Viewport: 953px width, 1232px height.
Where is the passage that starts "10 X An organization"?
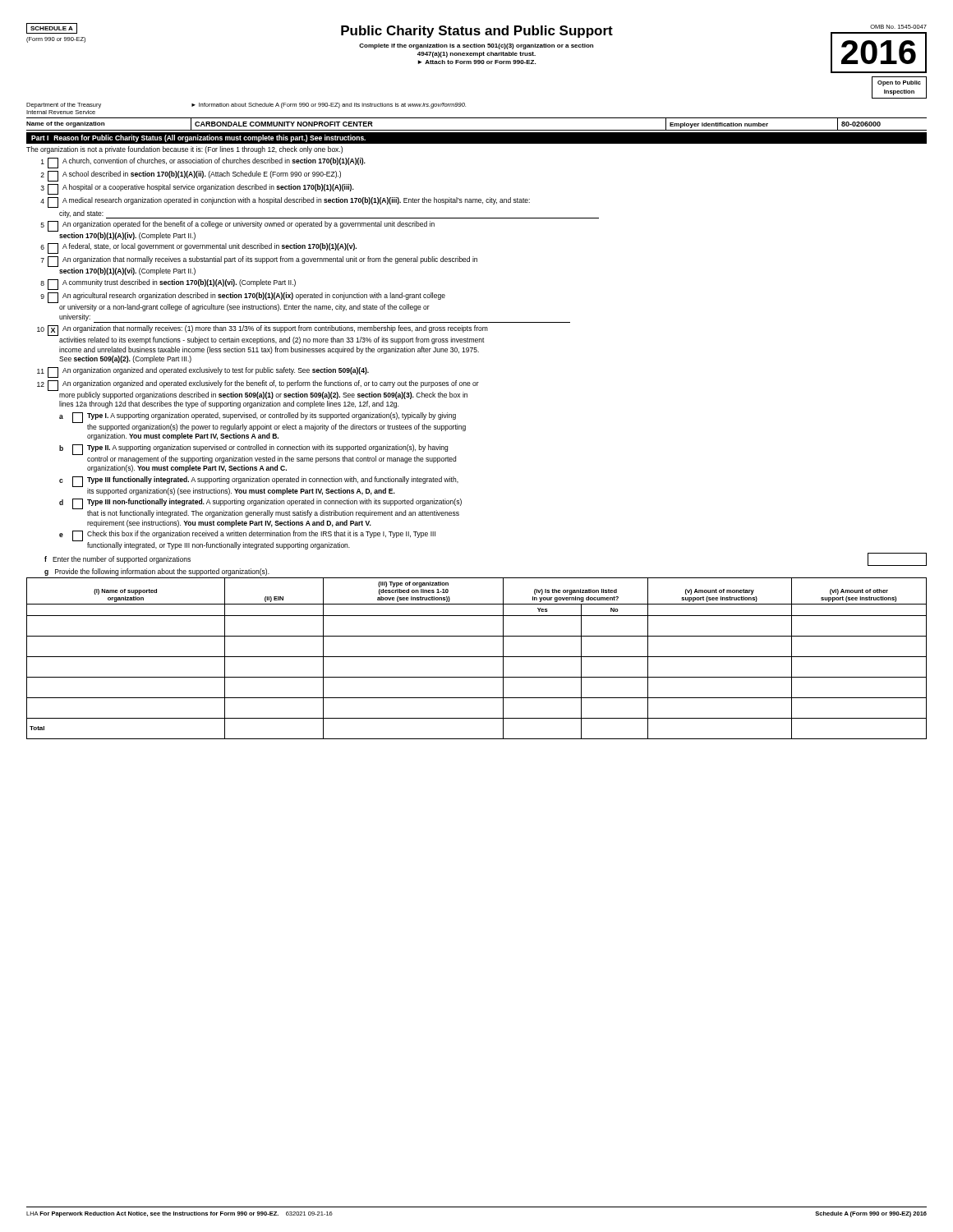[x=476, y=330]
